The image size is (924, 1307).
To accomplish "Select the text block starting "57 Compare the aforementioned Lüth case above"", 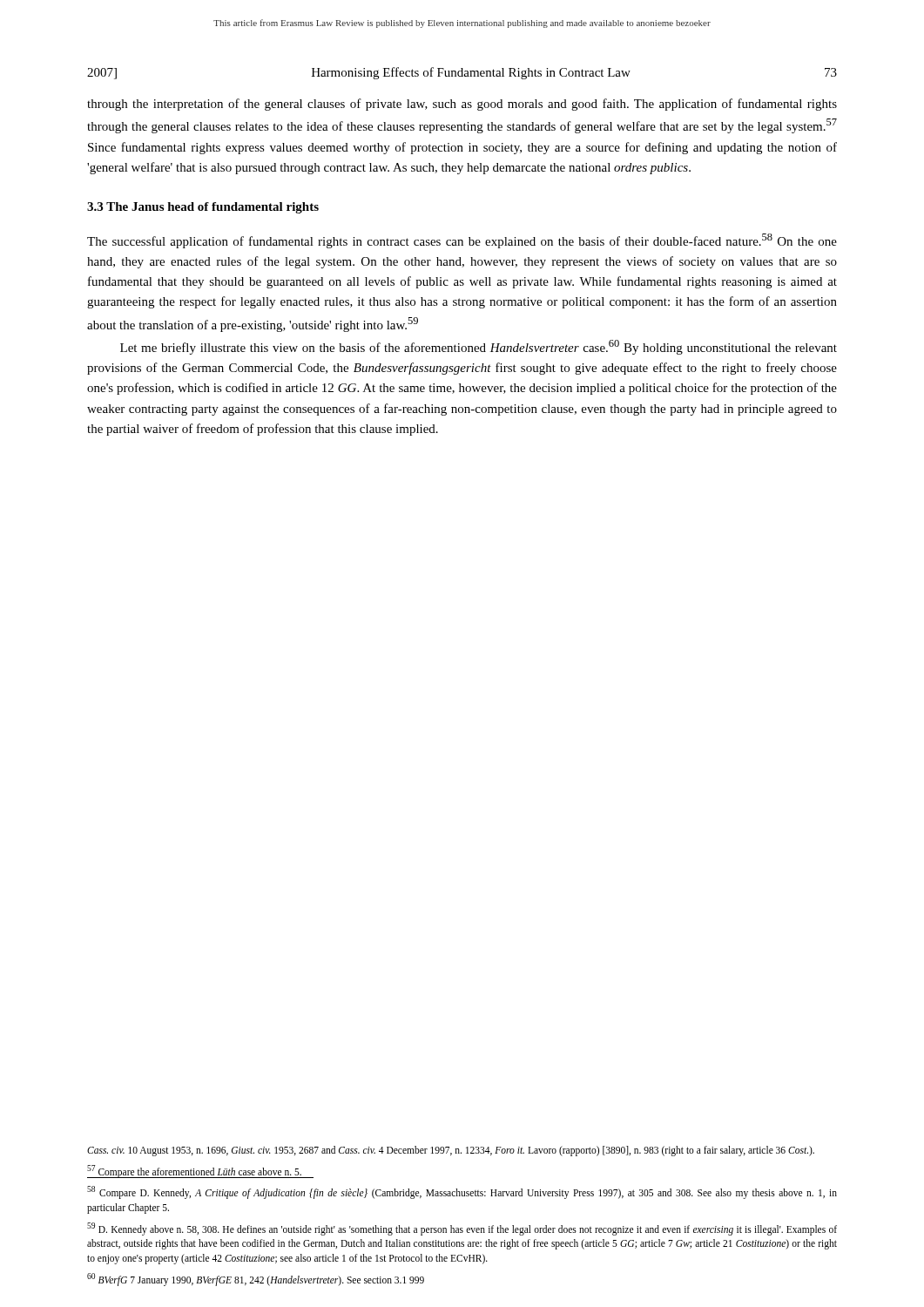I will coord(194,1170).
